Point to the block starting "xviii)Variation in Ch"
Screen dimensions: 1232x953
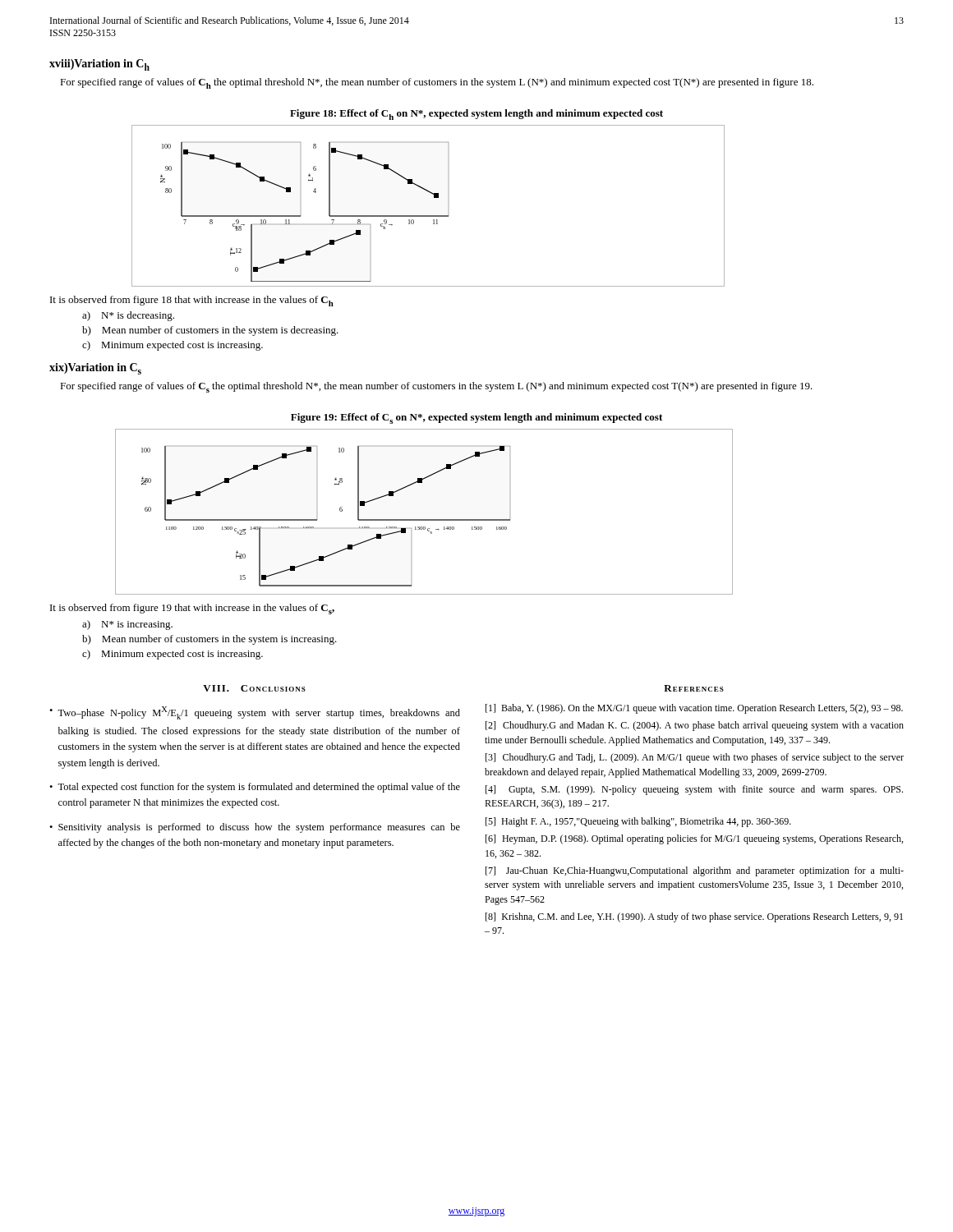pos(99,65)
